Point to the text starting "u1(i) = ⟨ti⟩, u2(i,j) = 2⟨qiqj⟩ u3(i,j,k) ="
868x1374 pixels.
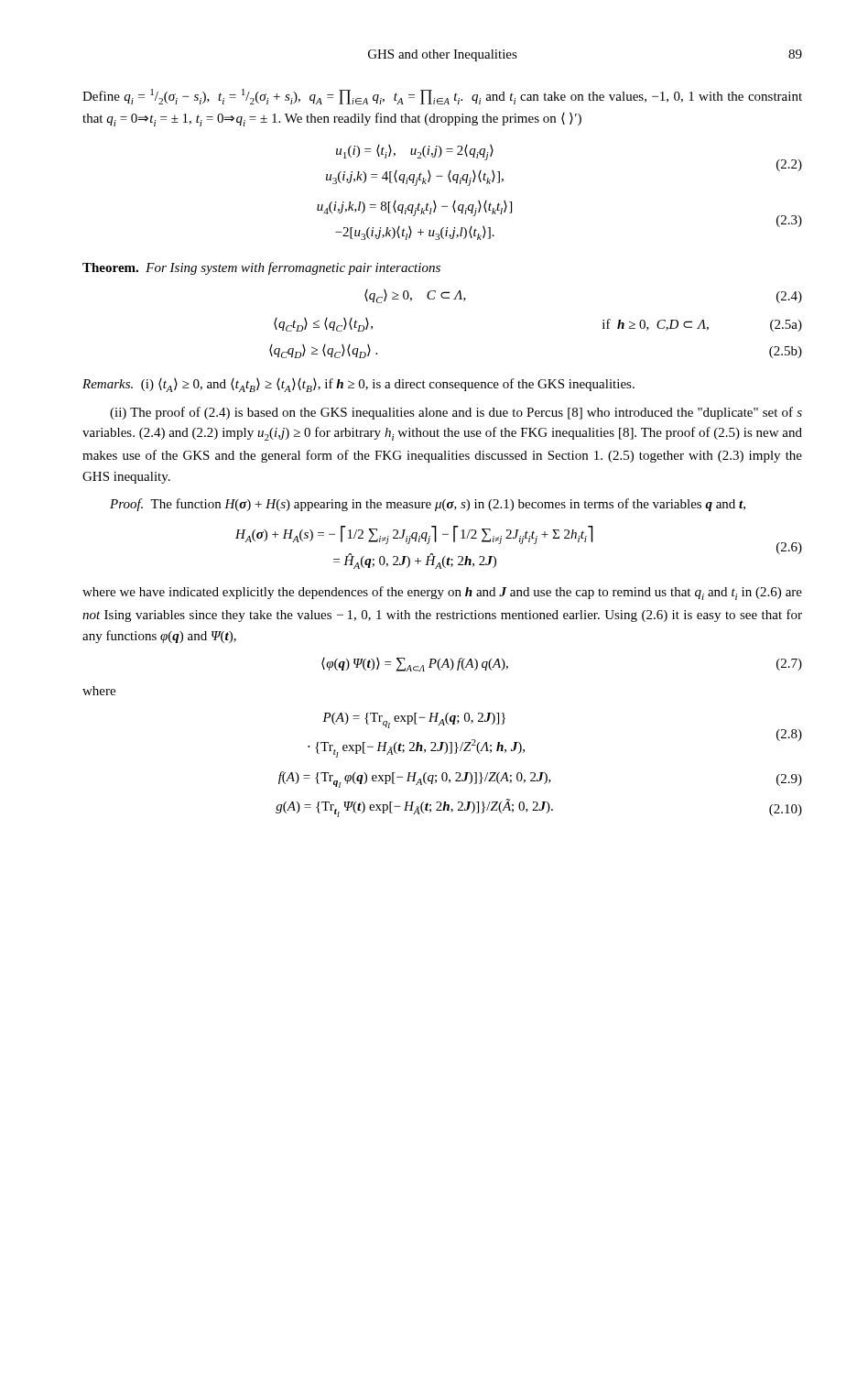(442, 165)
